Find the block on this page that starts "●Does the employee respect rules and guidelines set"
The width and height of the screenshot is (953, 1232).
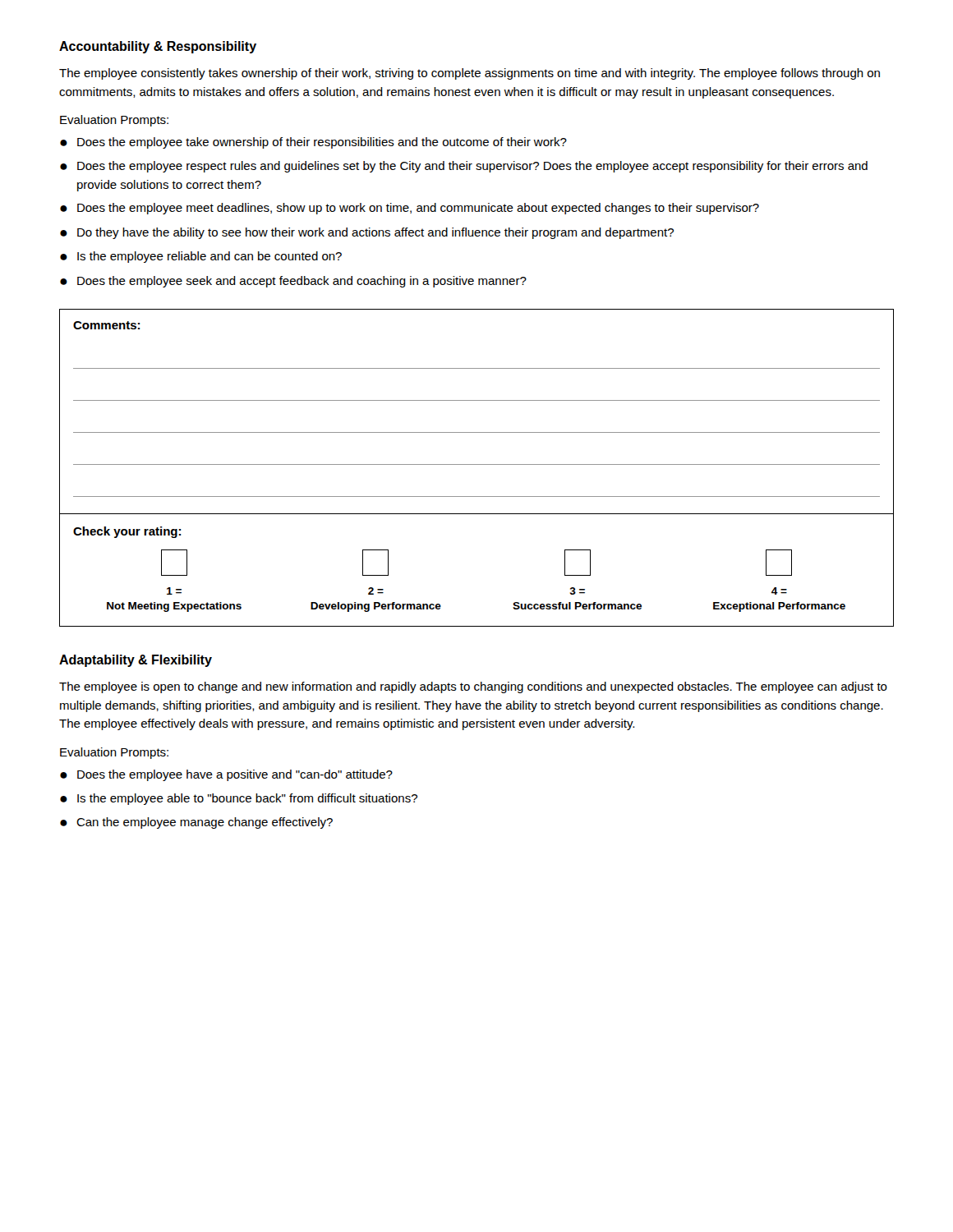[x=476, y=176]
